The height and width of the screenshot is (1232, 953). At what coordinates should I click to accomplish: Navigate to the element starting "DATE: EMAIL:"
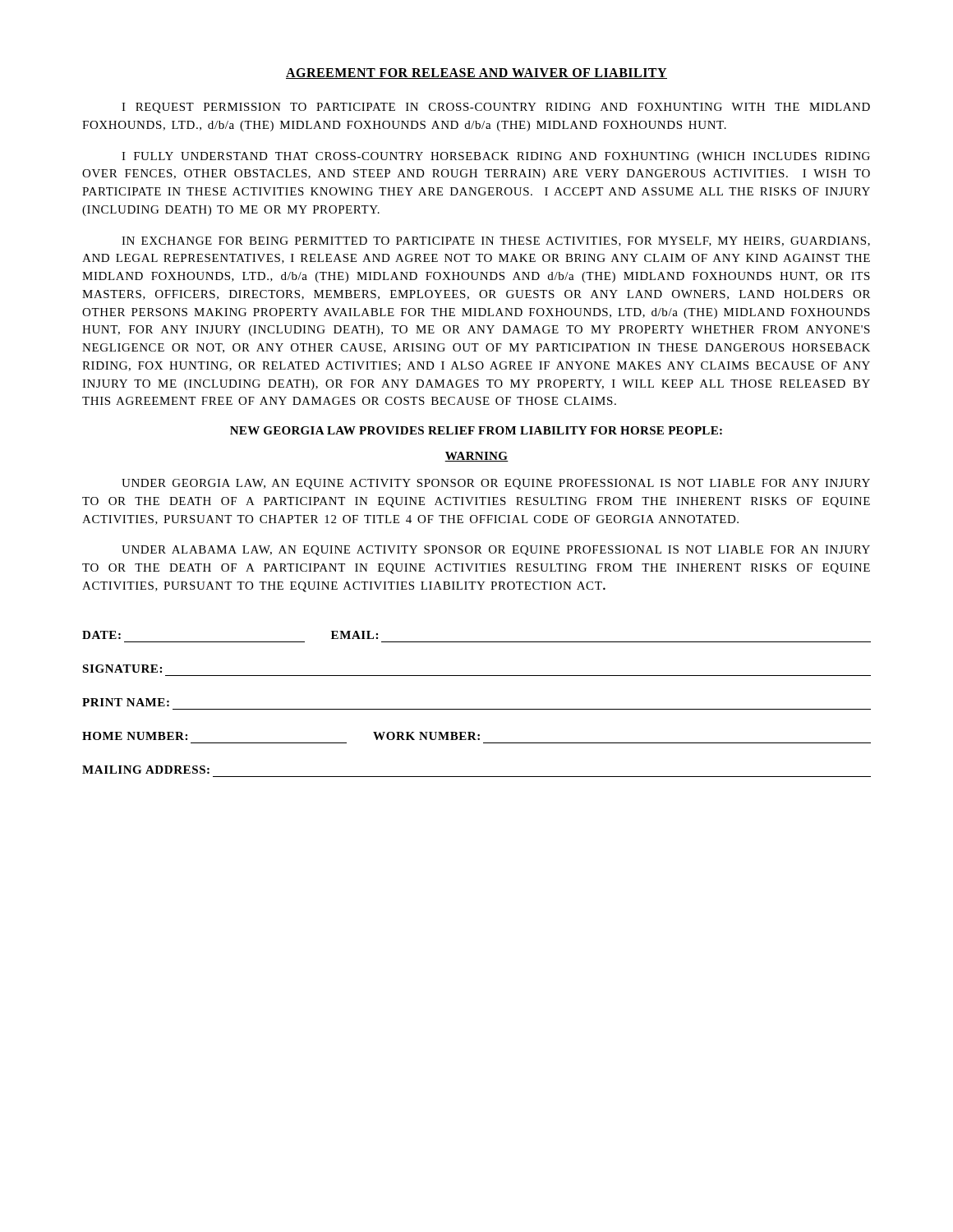point(476,634)
